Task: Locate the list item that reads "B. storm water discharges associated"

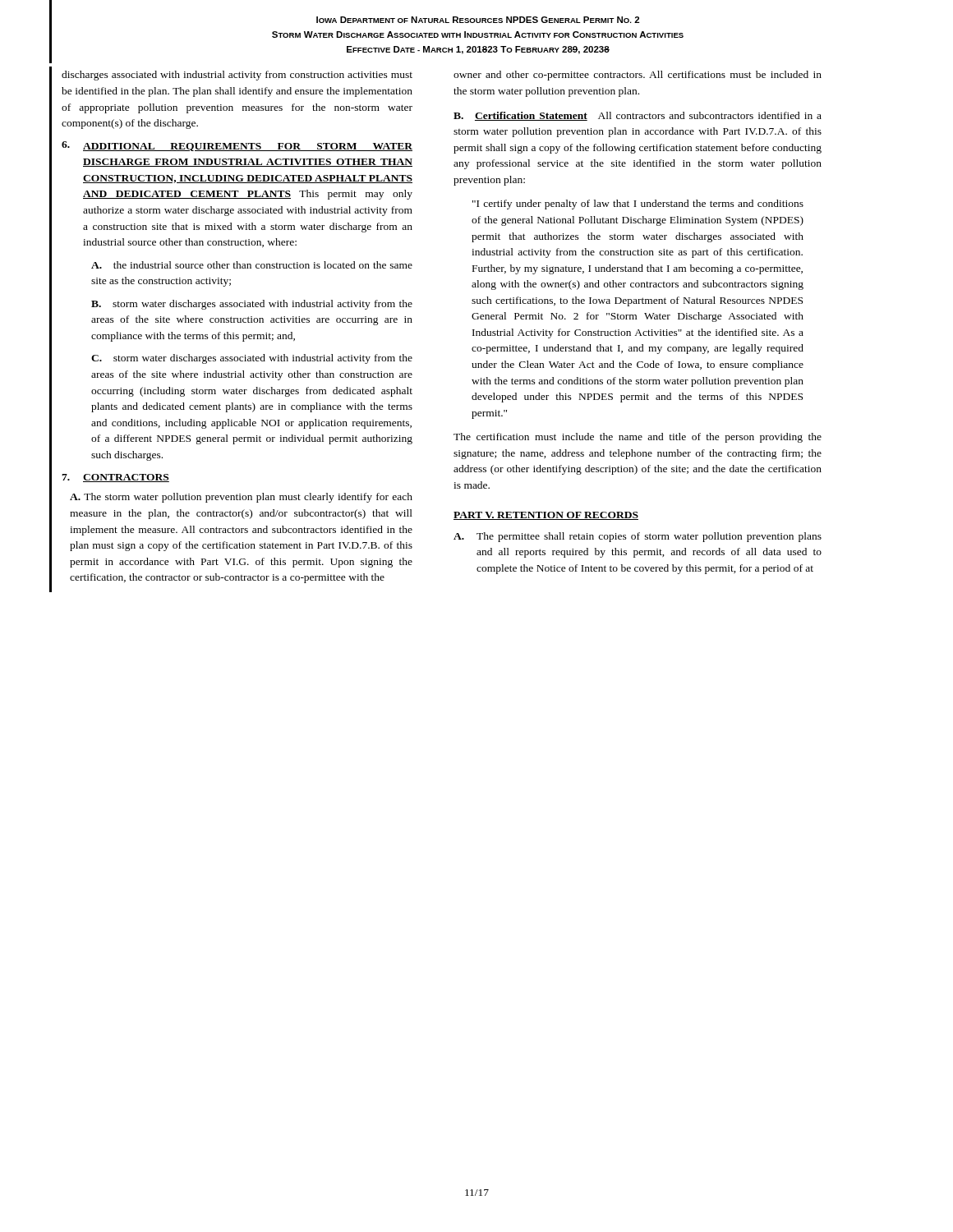Action: pyautogui.click(x=252, y=319)
